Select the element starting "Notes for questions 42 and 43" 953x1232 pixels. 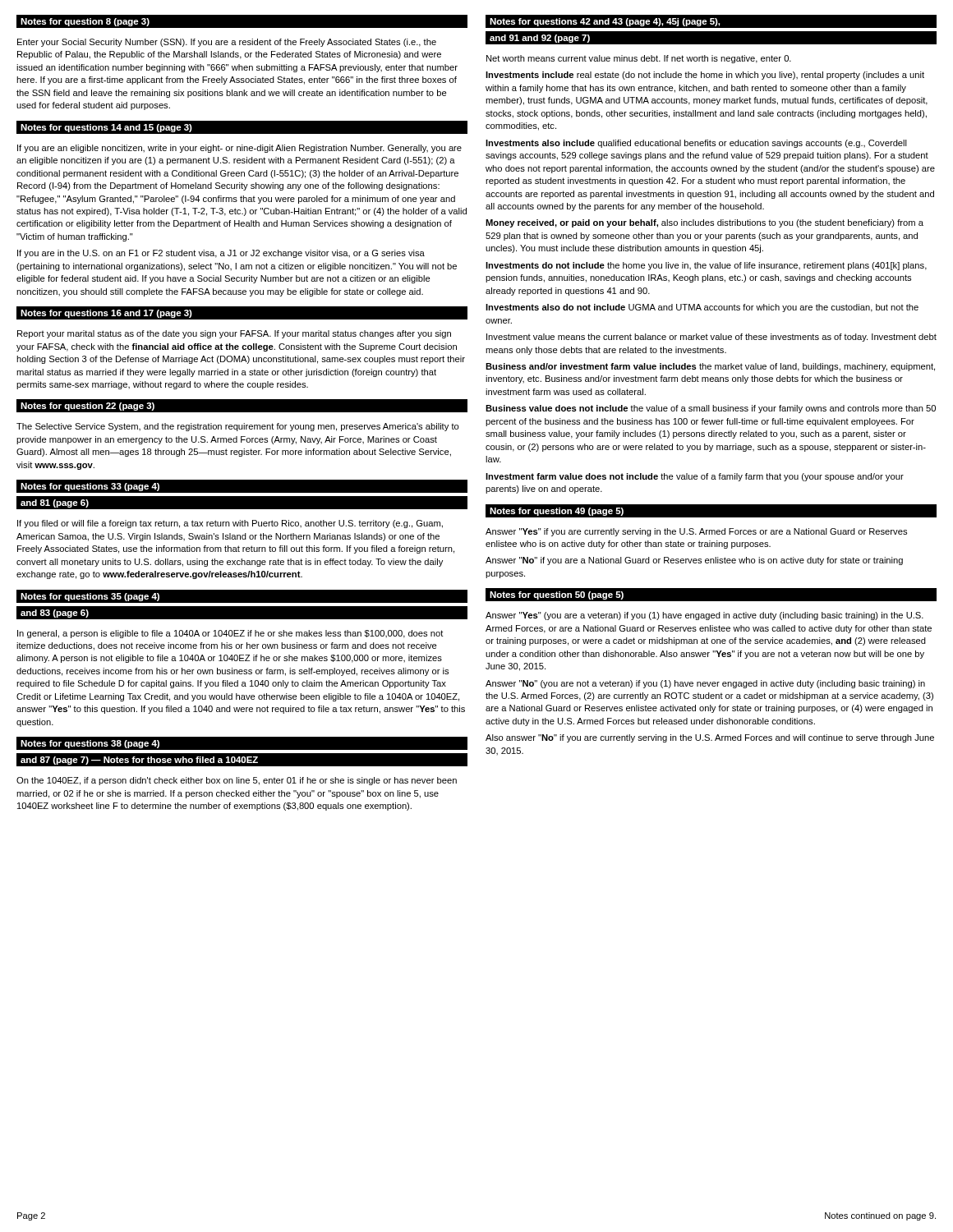click(x=711, y=30)
